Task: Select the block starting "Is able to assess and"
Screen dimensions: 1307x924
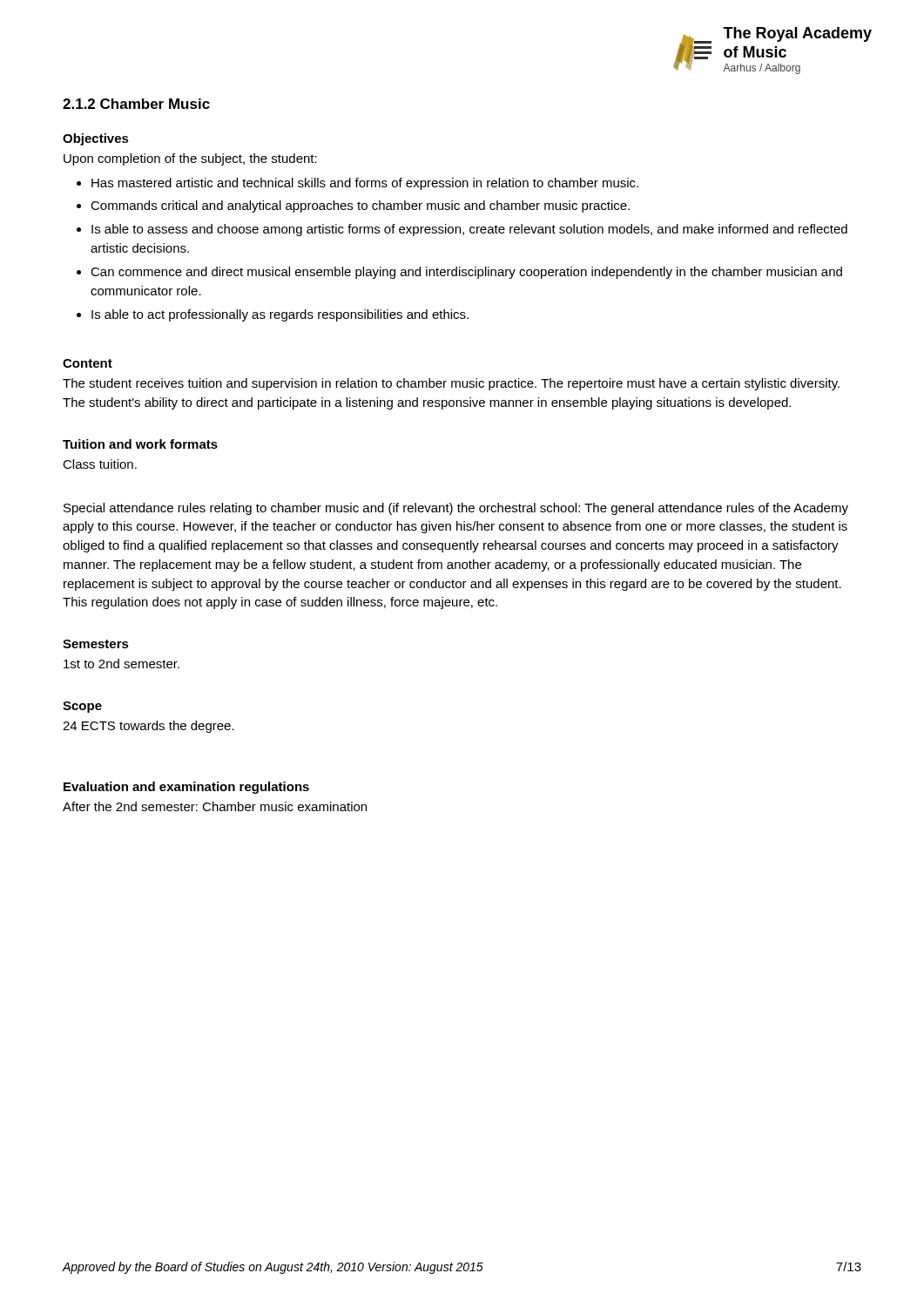Action: click(469, 238)
